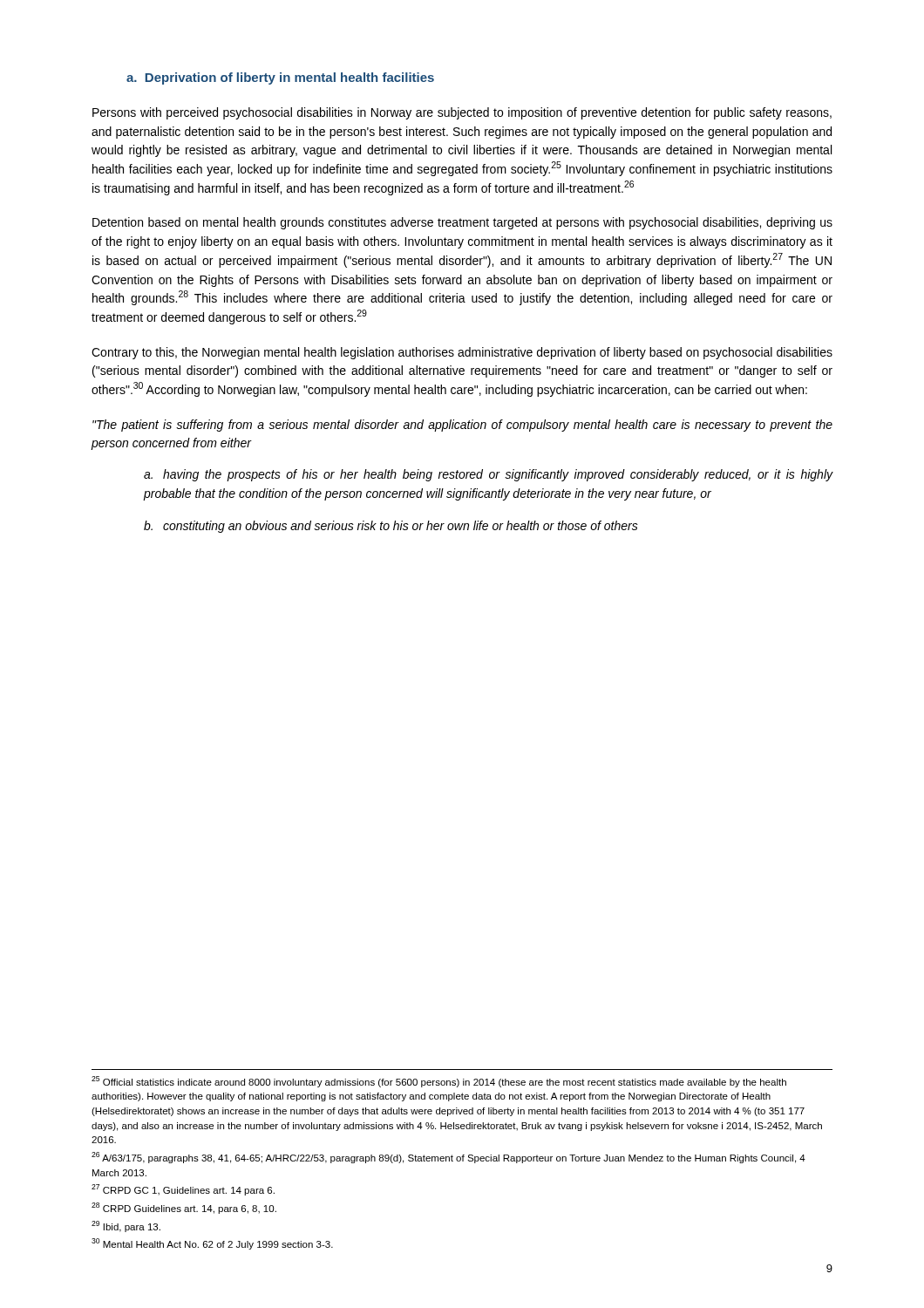Find the region starting ""The patient is suffering from a serious"
The height and width of the screenshot is (1308, 924).
pos(462,434)
